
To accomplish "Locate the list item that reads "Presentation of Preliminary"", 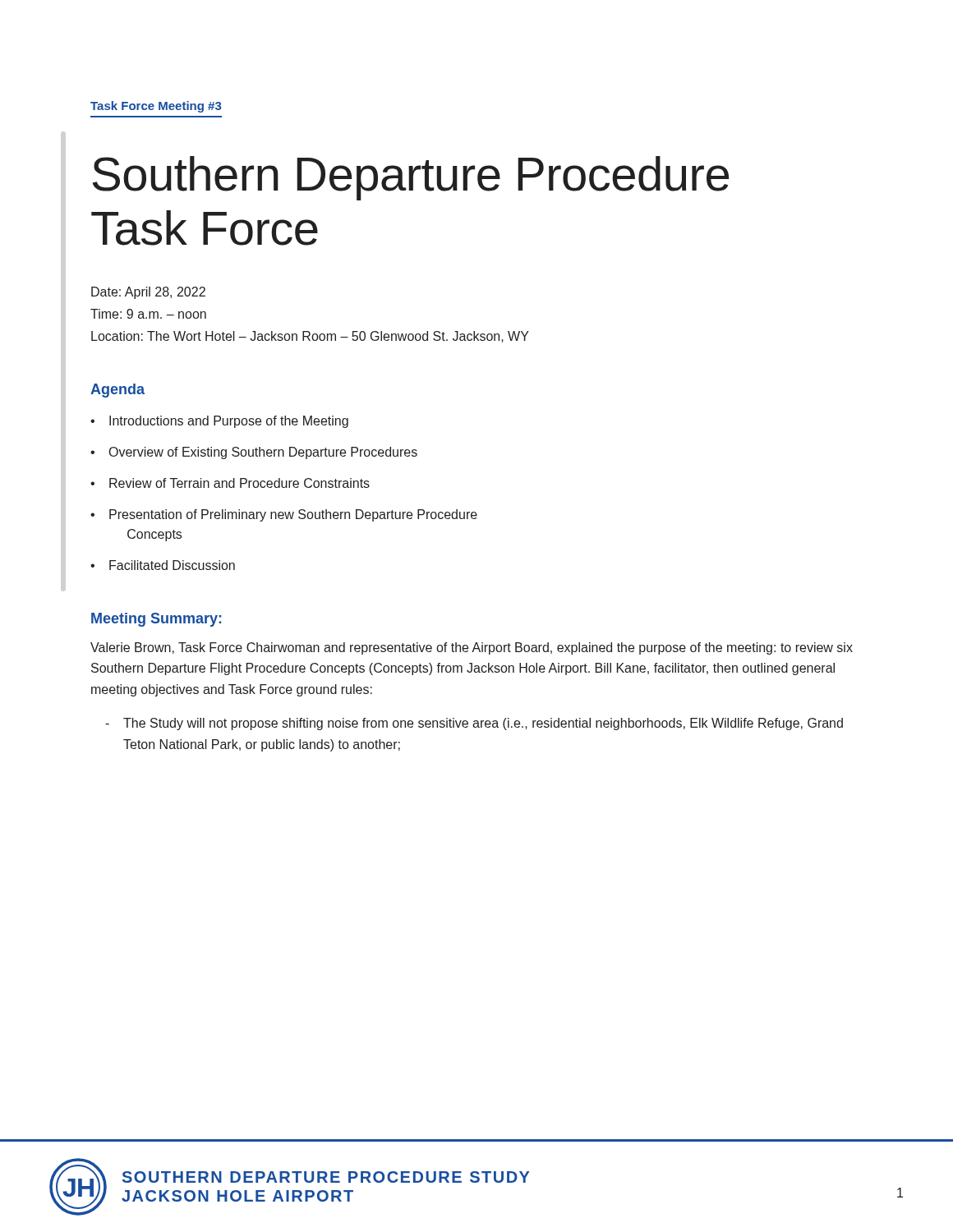I will pyautogui.click(x=293, y=524).
